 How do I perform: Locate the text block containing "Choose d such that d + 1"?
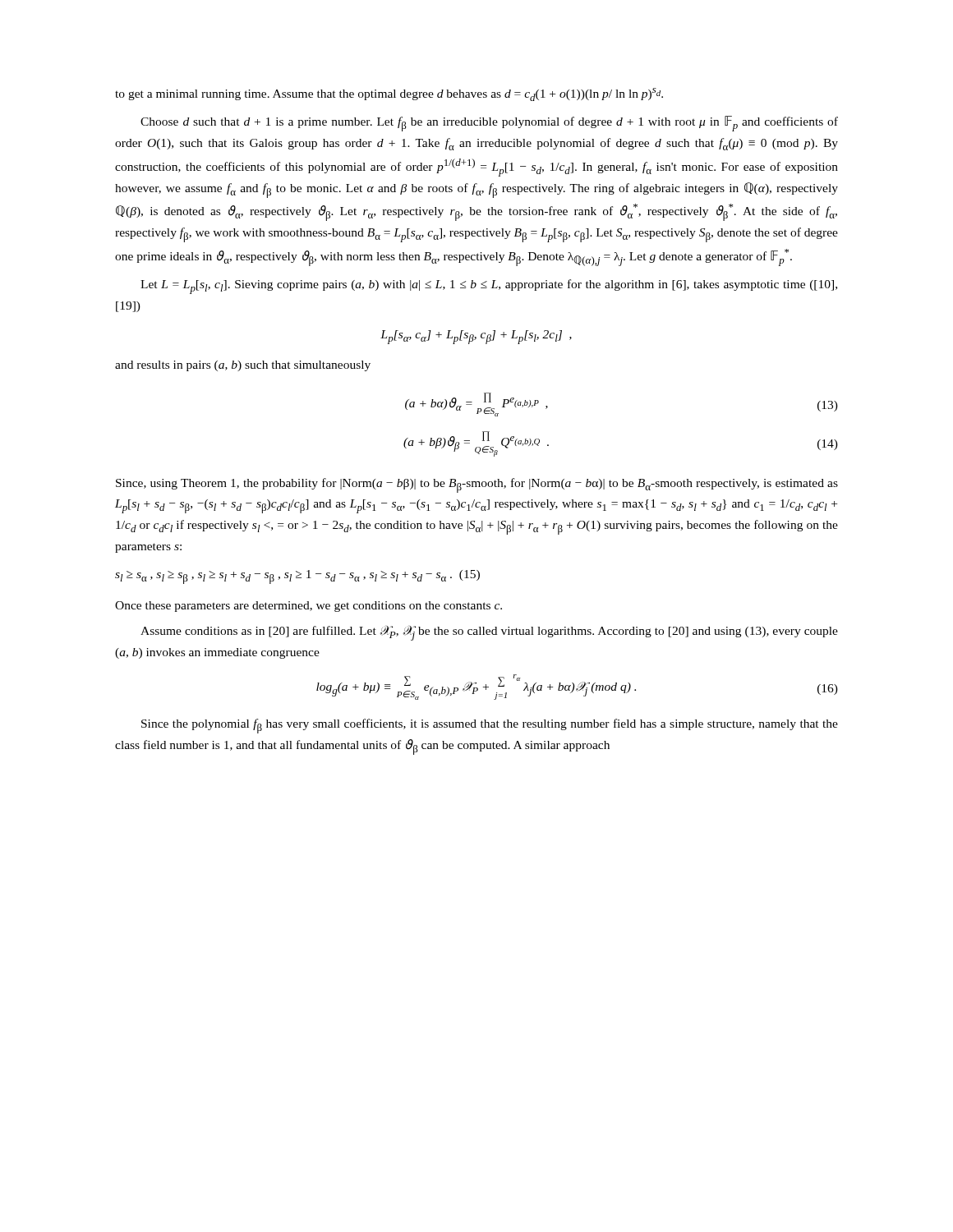476,190
